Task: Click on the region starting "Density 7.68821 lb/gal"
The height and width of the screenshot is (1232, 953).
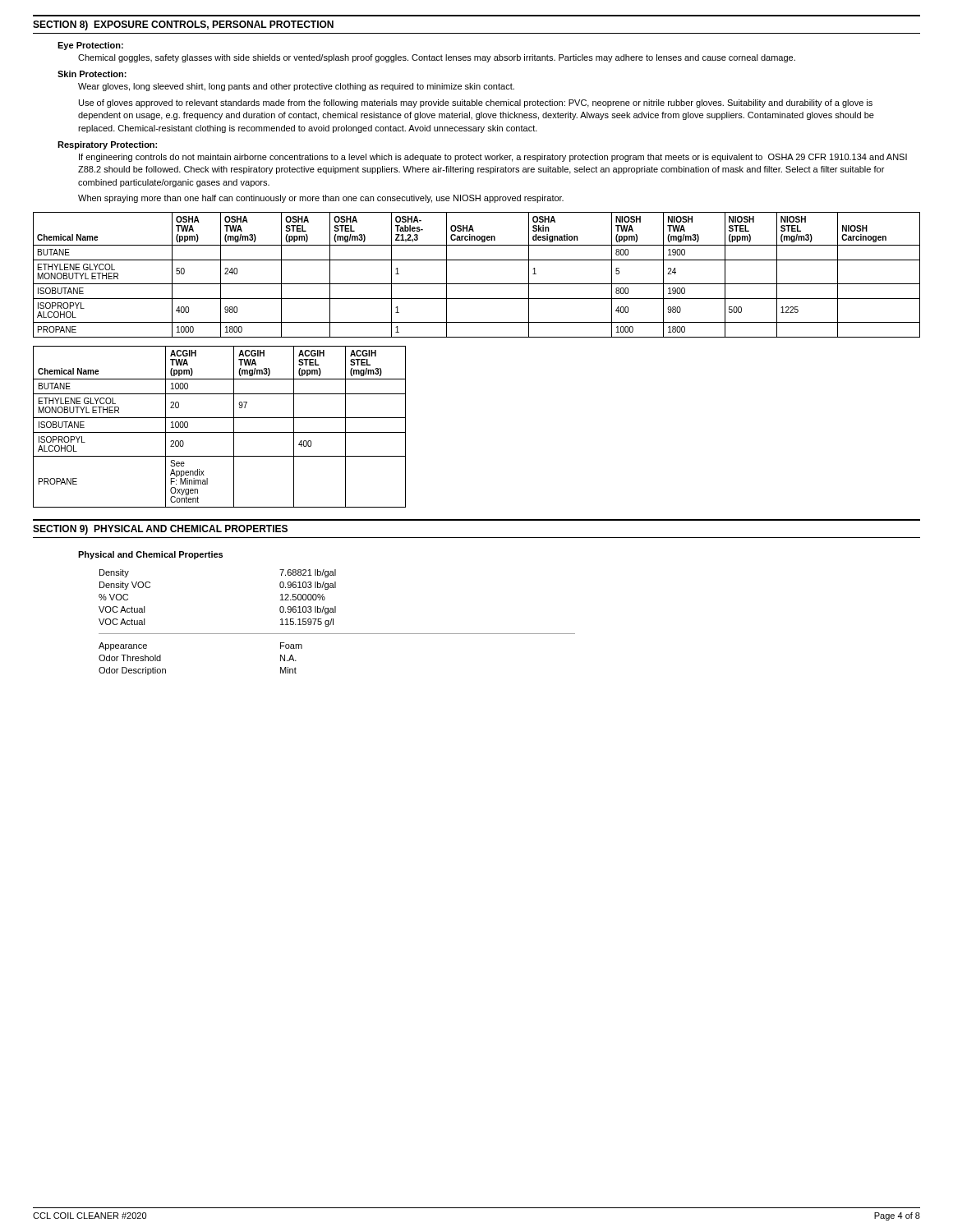Action: point(114,573)
